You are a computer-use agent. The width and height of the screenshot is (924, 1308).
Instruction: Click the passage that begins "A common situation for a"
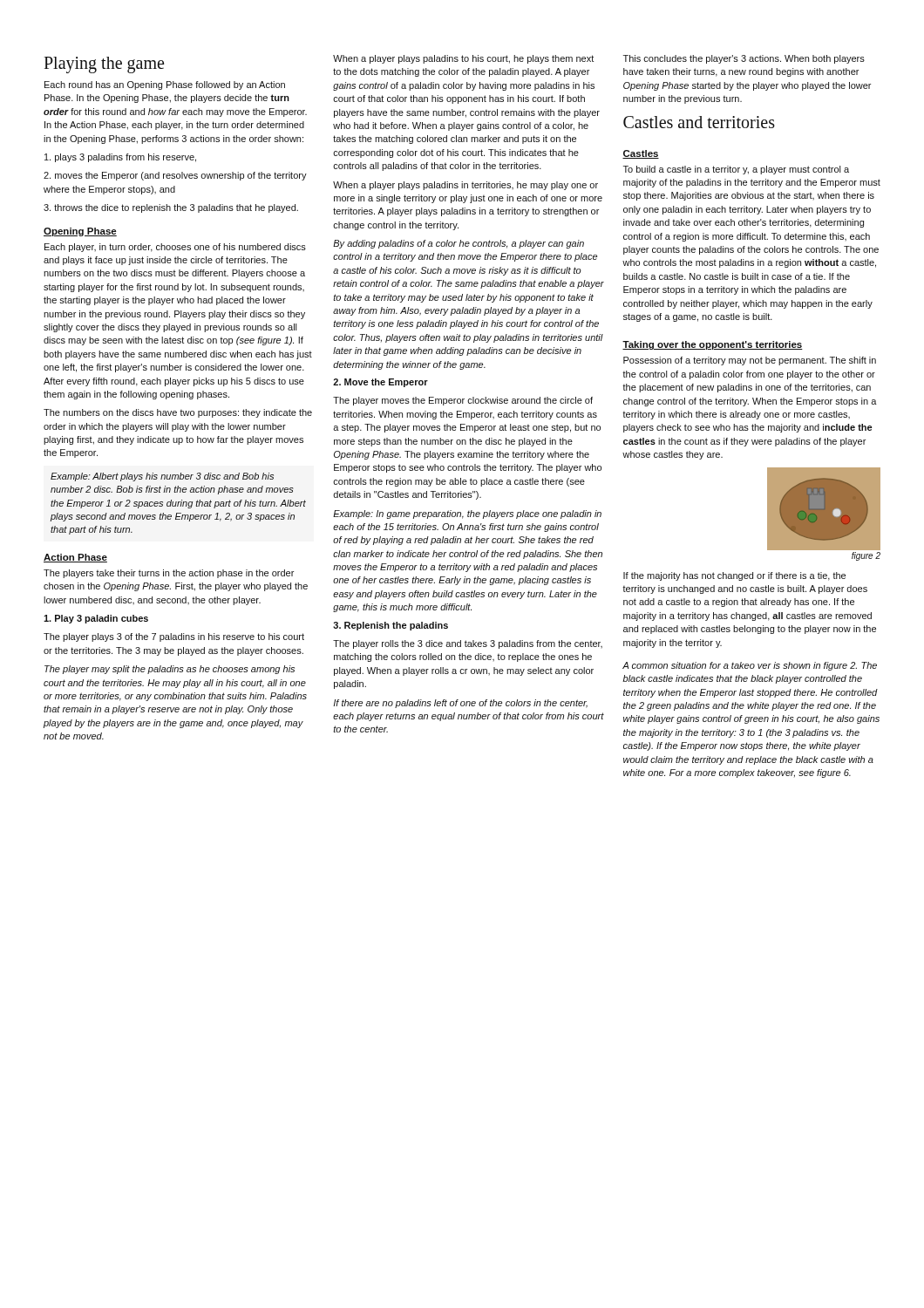(x=752, y=720)
